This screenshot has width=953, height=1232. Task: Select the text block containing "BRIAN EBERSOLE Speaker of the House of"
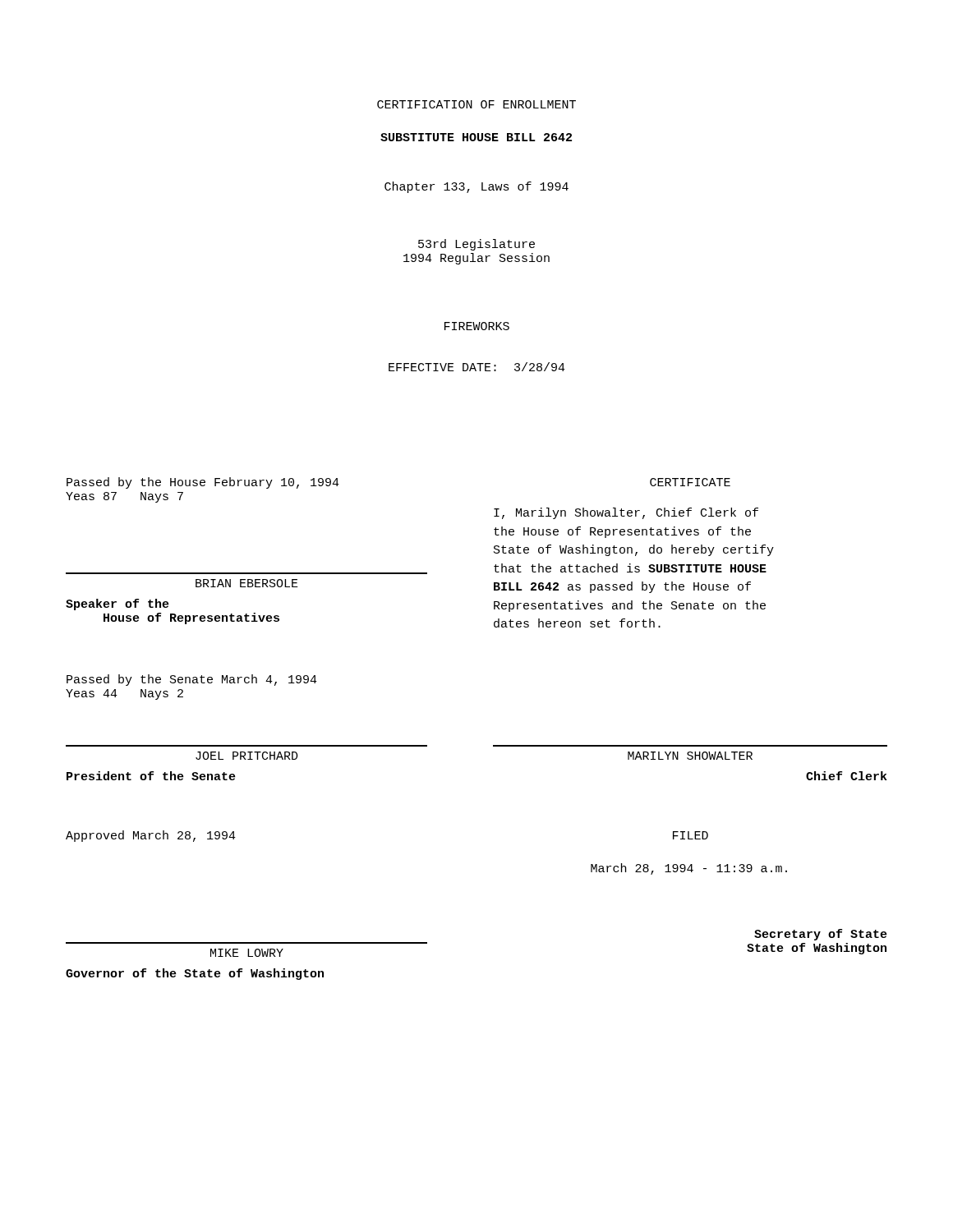click(x=246, y=592)
